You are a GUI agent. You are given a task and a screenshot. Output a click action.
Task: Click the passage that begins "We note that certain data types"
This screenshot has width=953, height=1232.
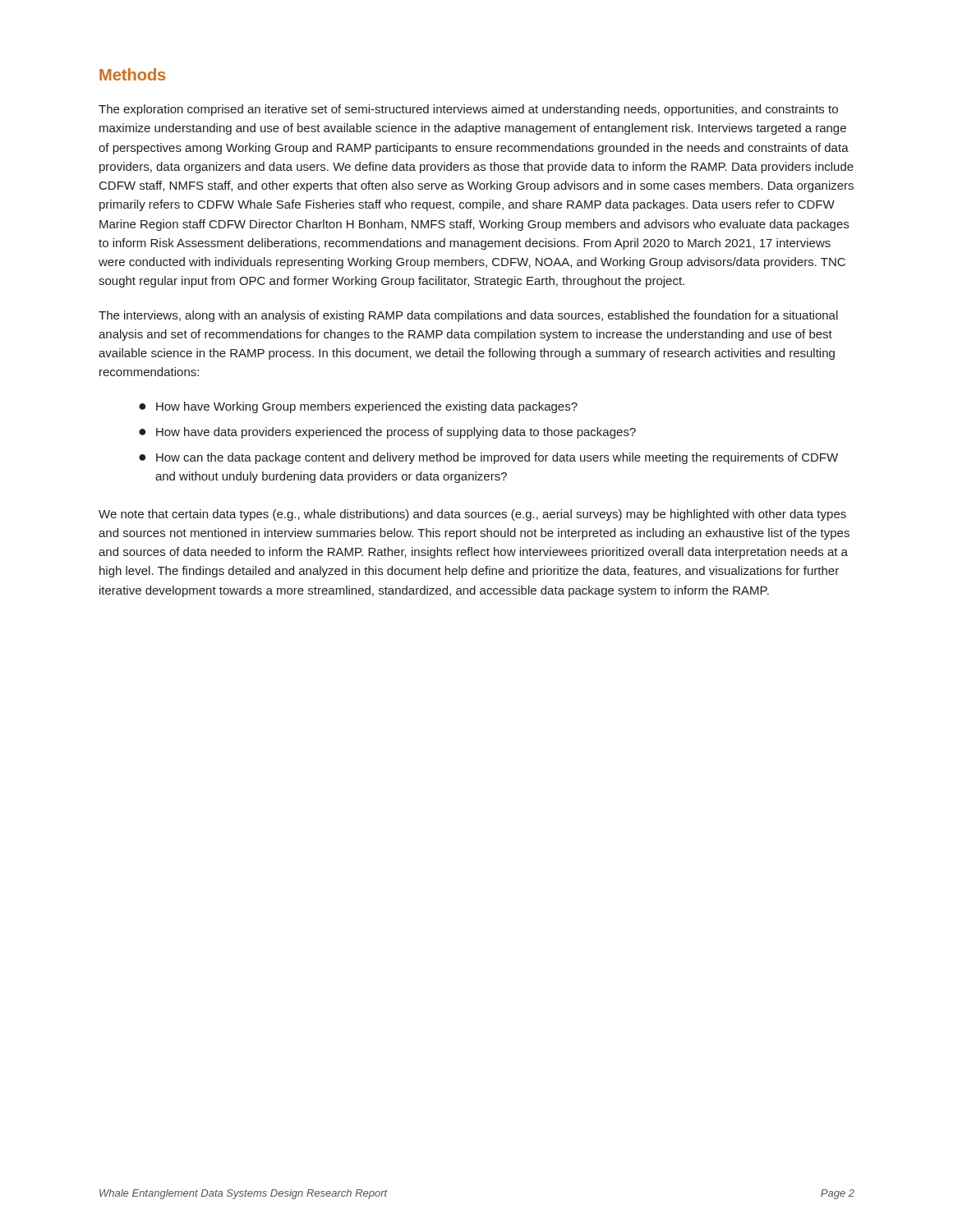(x=474, y=552)
